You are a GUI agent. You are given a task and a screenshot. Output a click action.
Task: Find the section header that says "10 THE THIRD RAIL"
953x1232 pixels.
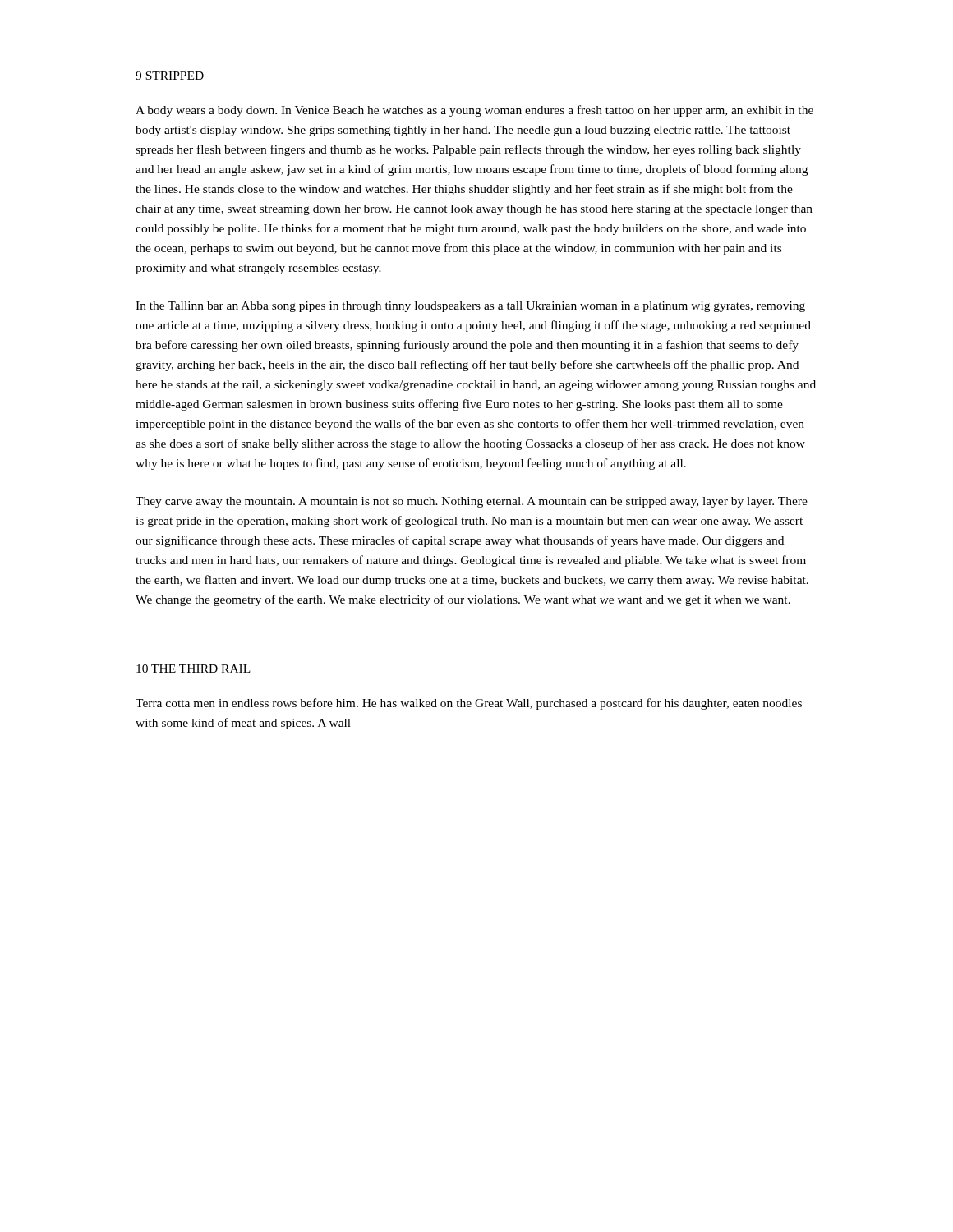click(193, 668)
